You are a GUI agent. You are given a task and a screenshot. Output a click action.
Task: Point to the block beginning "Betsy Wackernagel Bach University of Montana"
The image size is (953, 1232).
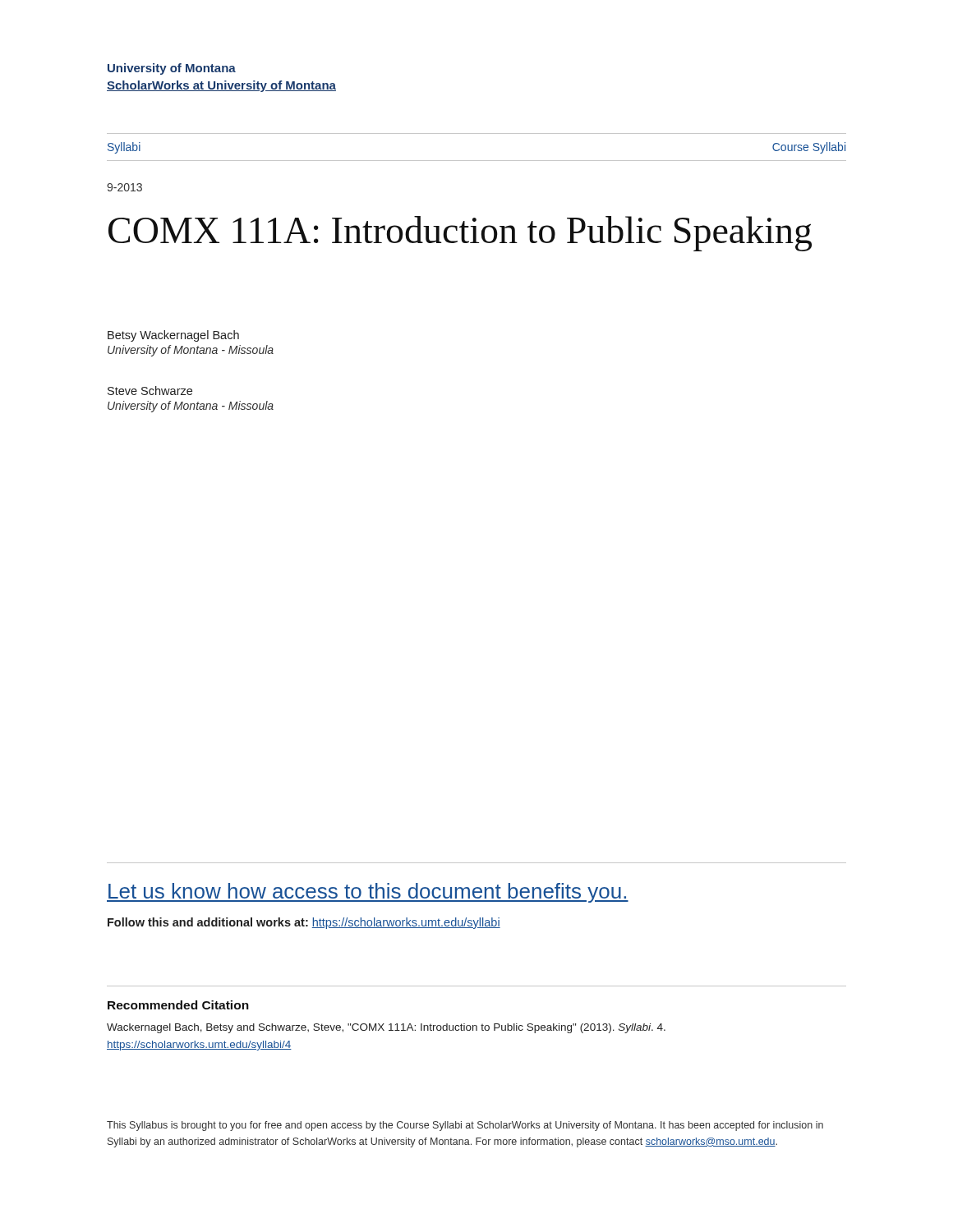[190, 342]
